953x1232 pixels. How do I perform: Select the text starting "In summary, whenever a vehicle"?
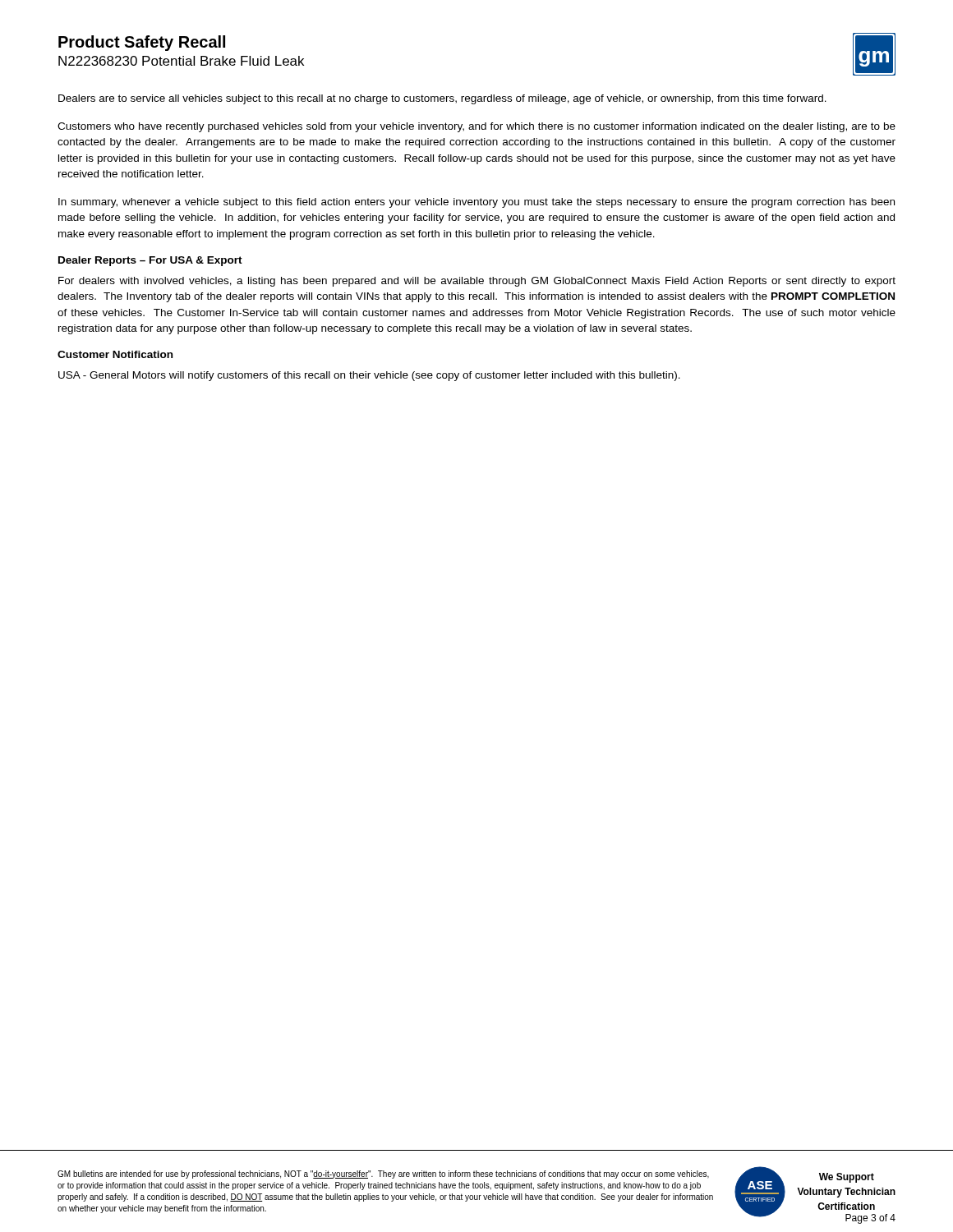pos(476,218)
